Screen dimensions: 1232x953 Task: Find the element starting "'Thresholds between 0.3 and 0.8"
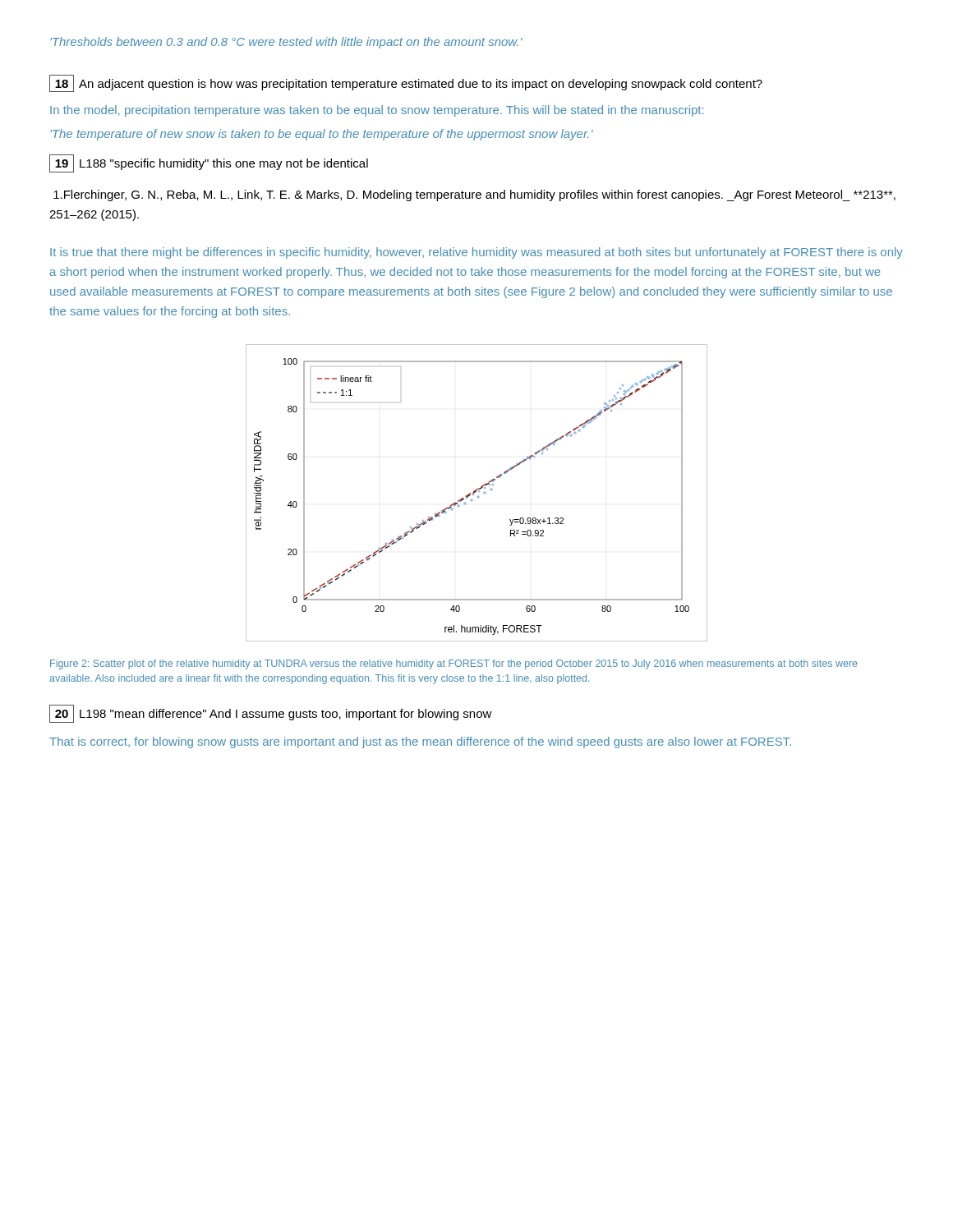pos(286,41)
